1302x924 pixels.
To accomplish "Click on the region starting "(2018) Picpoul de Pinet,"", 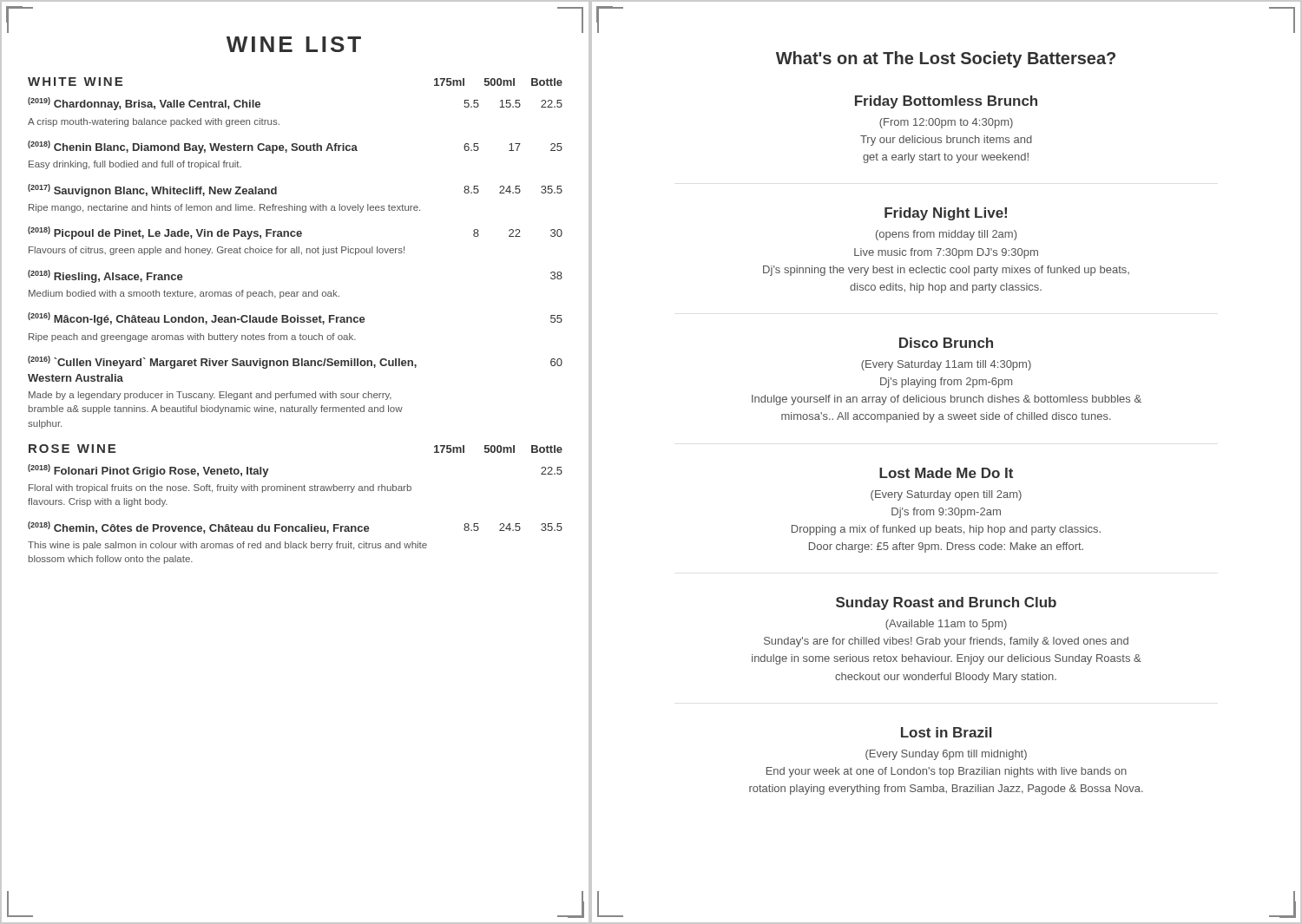I will pyautogui.click(x=295, y=241).
